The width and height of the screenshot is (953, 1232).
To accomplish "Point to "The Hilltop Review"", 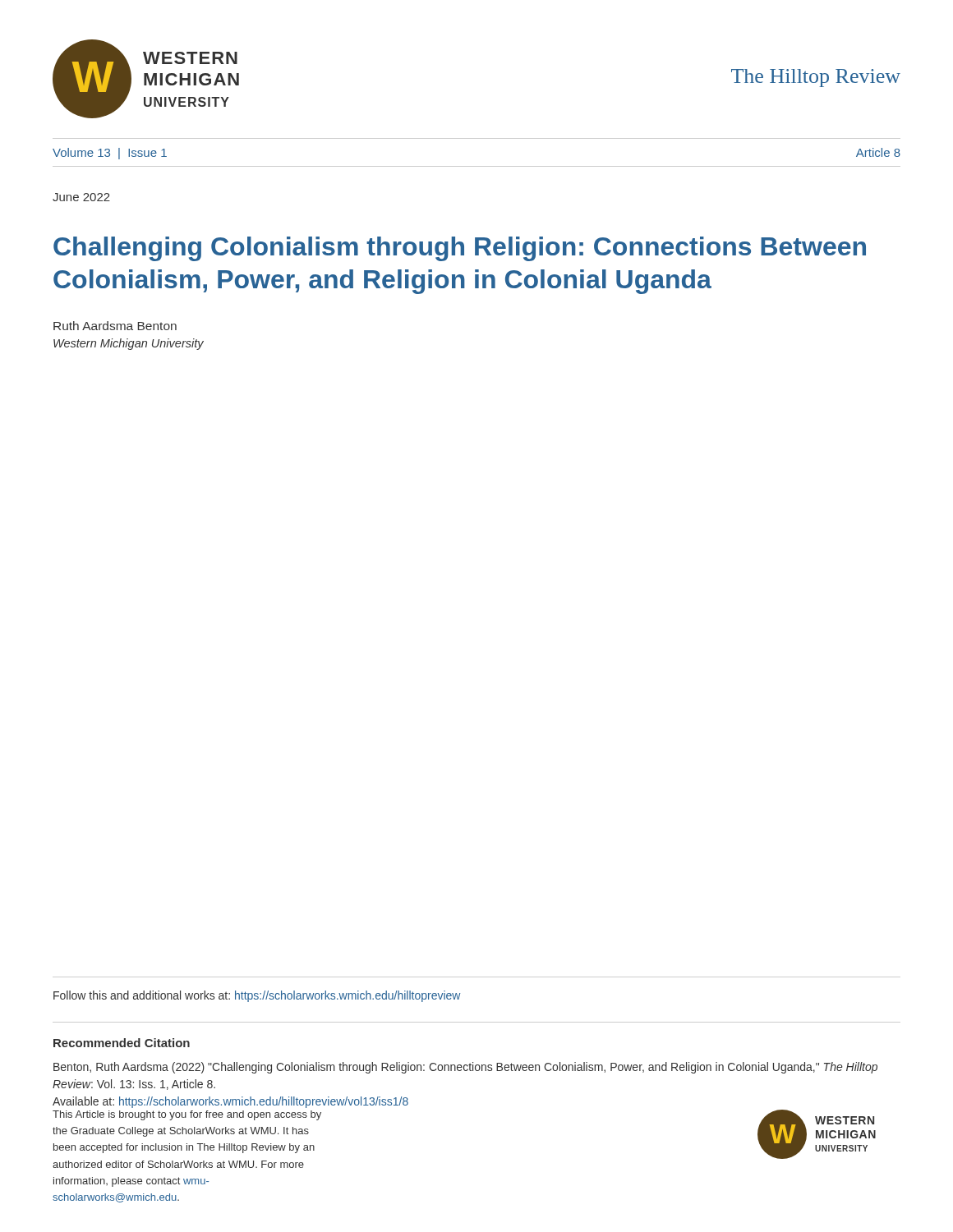I will coord(816,76).
